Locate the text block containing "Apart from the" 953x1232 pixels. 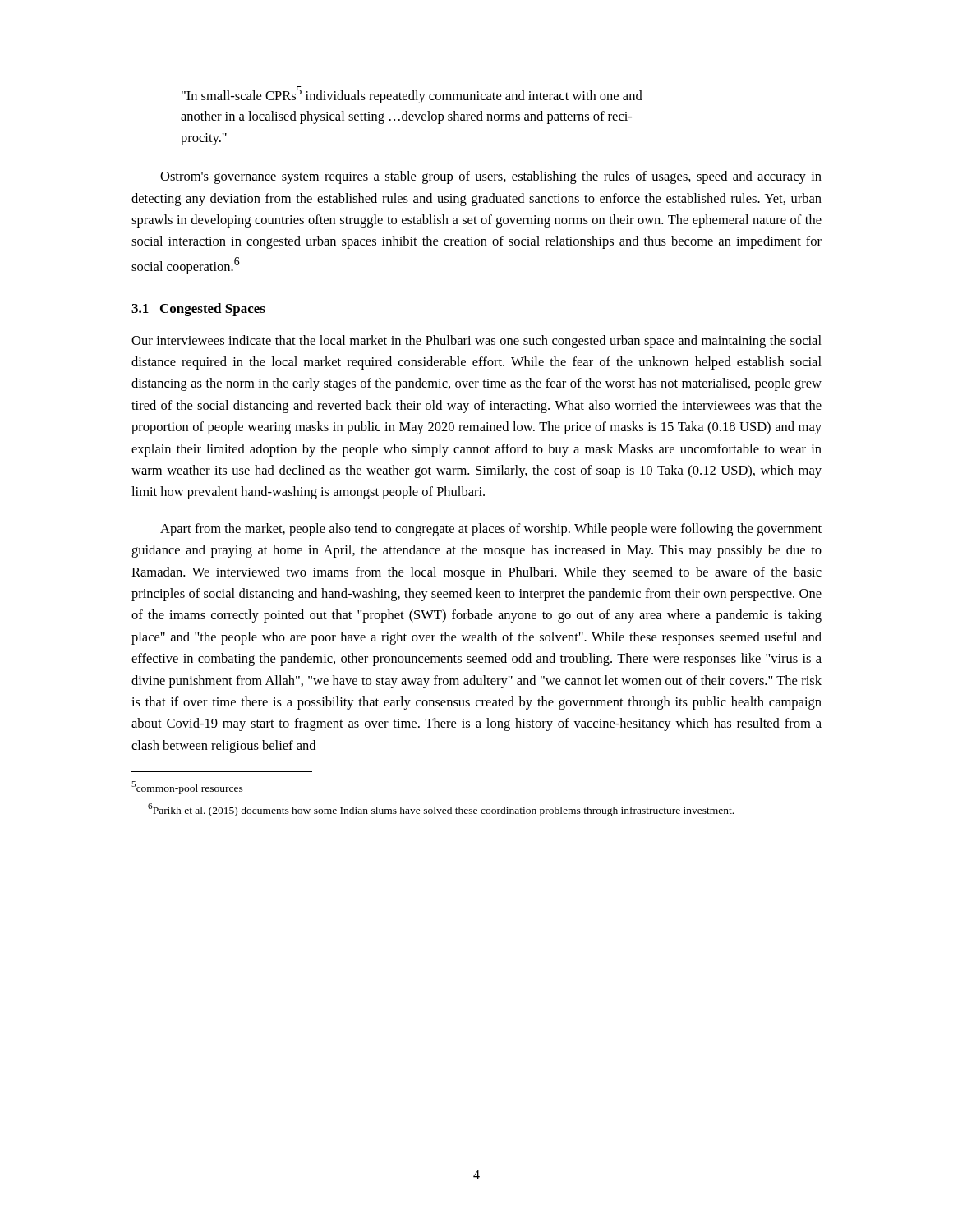[476, 637]
